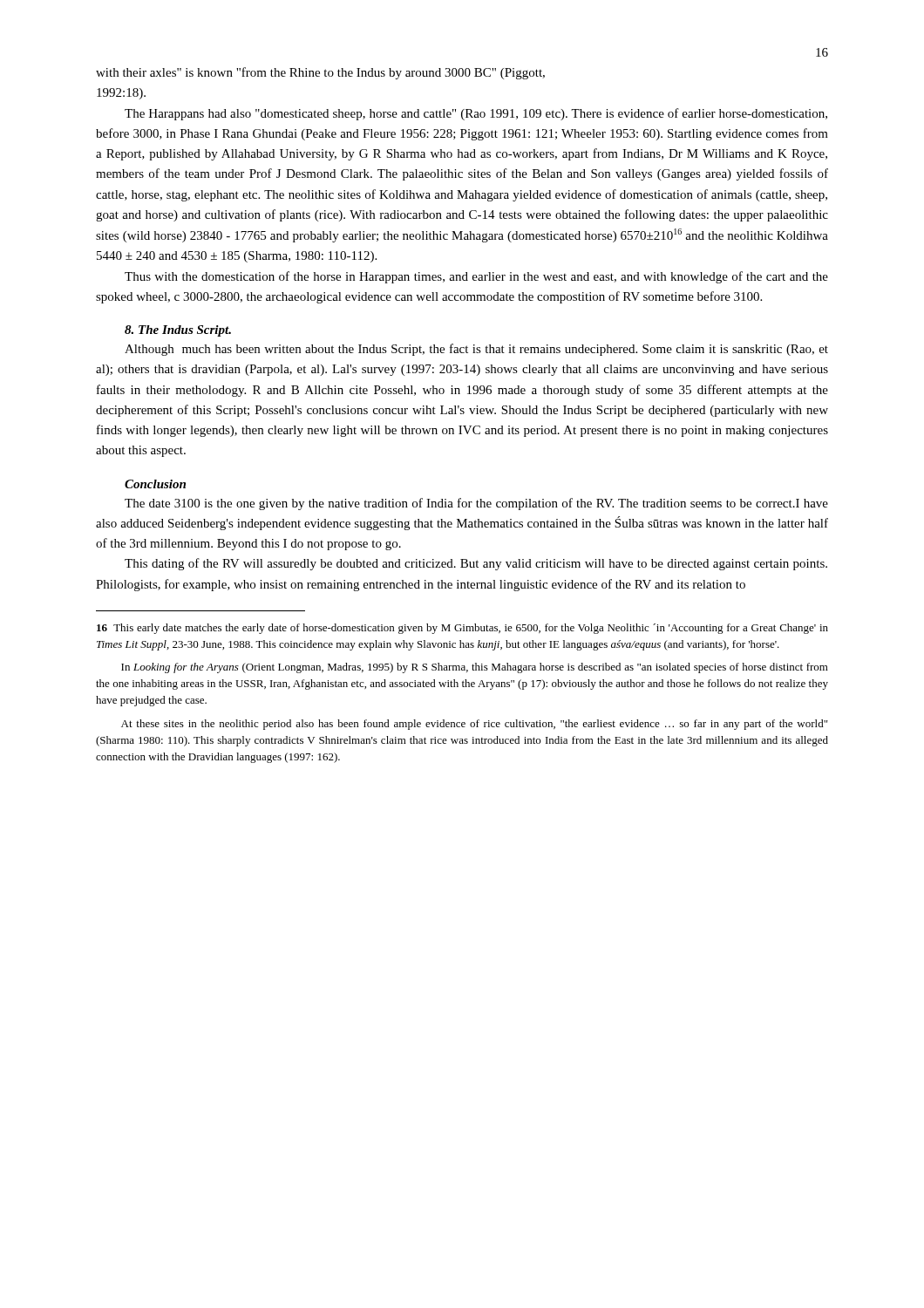This screenshot has width=924, height=1308.
Task: Click on the region starting "This dating of the RV will assuredly"
Action: 462,574
